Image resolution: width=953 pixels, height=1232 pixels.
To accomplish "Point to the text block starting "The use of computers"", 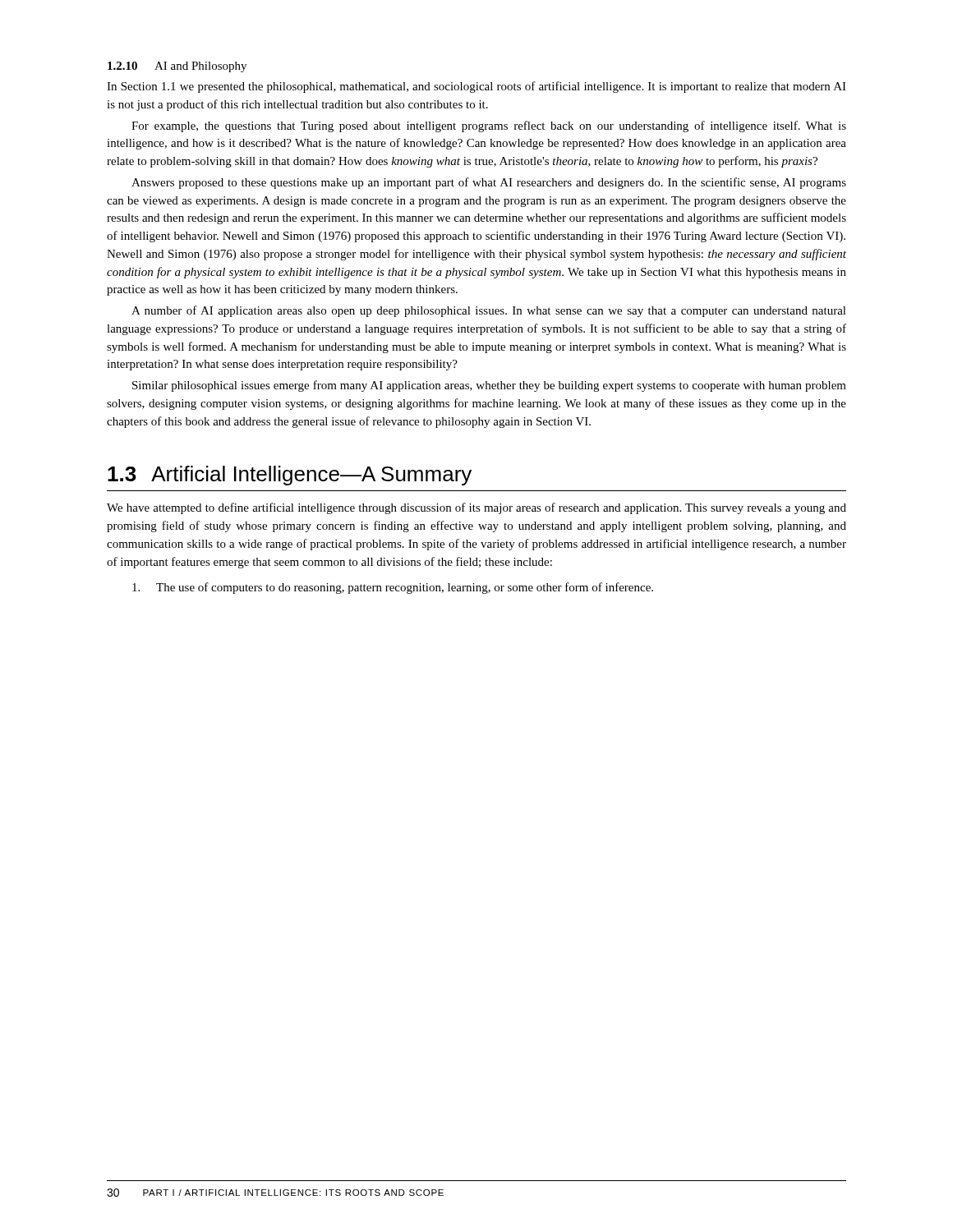I will tap(489, 588).
